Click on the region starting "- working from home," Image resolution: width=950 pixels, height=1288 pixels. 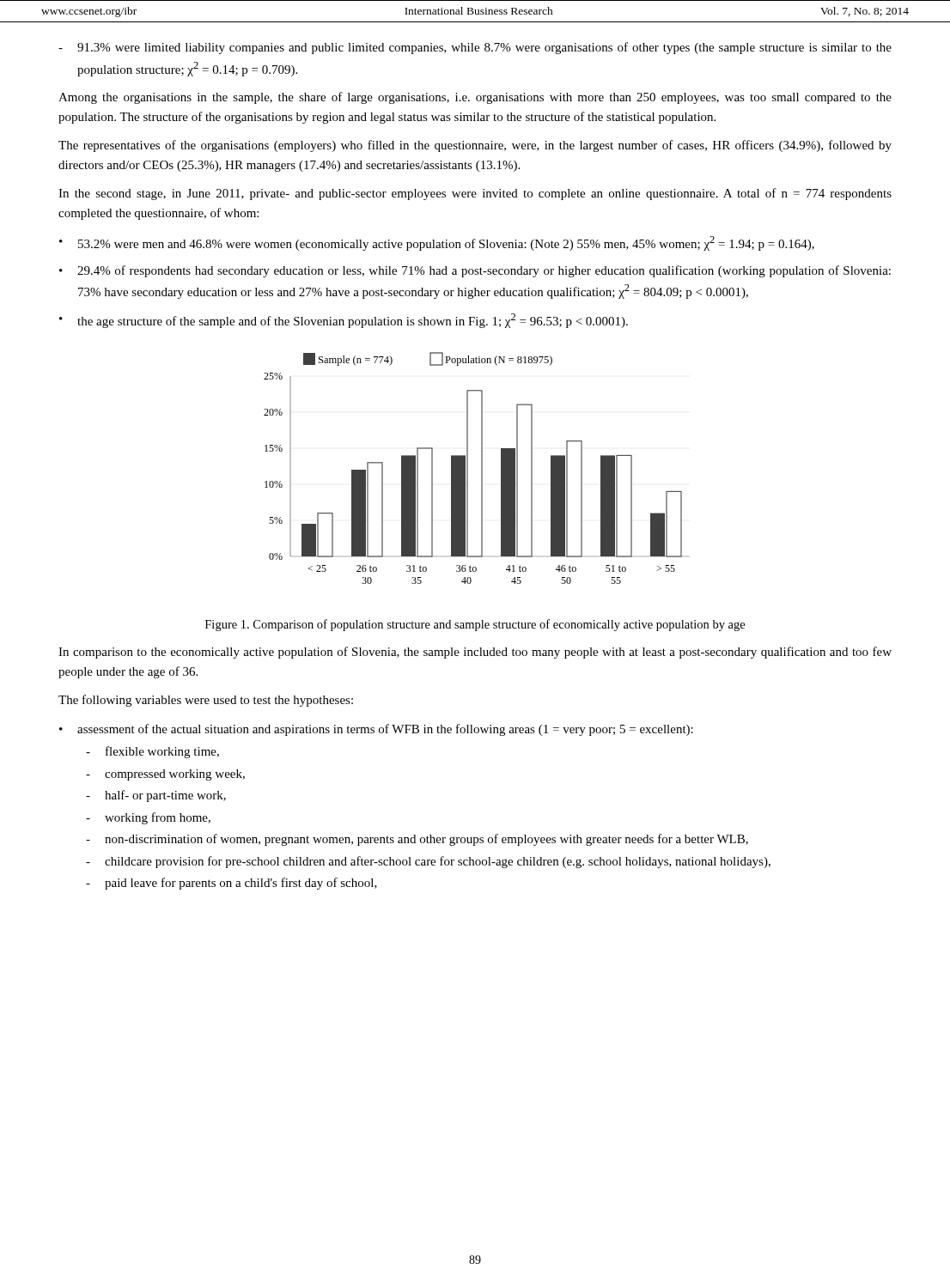click(x=148, y=817)
